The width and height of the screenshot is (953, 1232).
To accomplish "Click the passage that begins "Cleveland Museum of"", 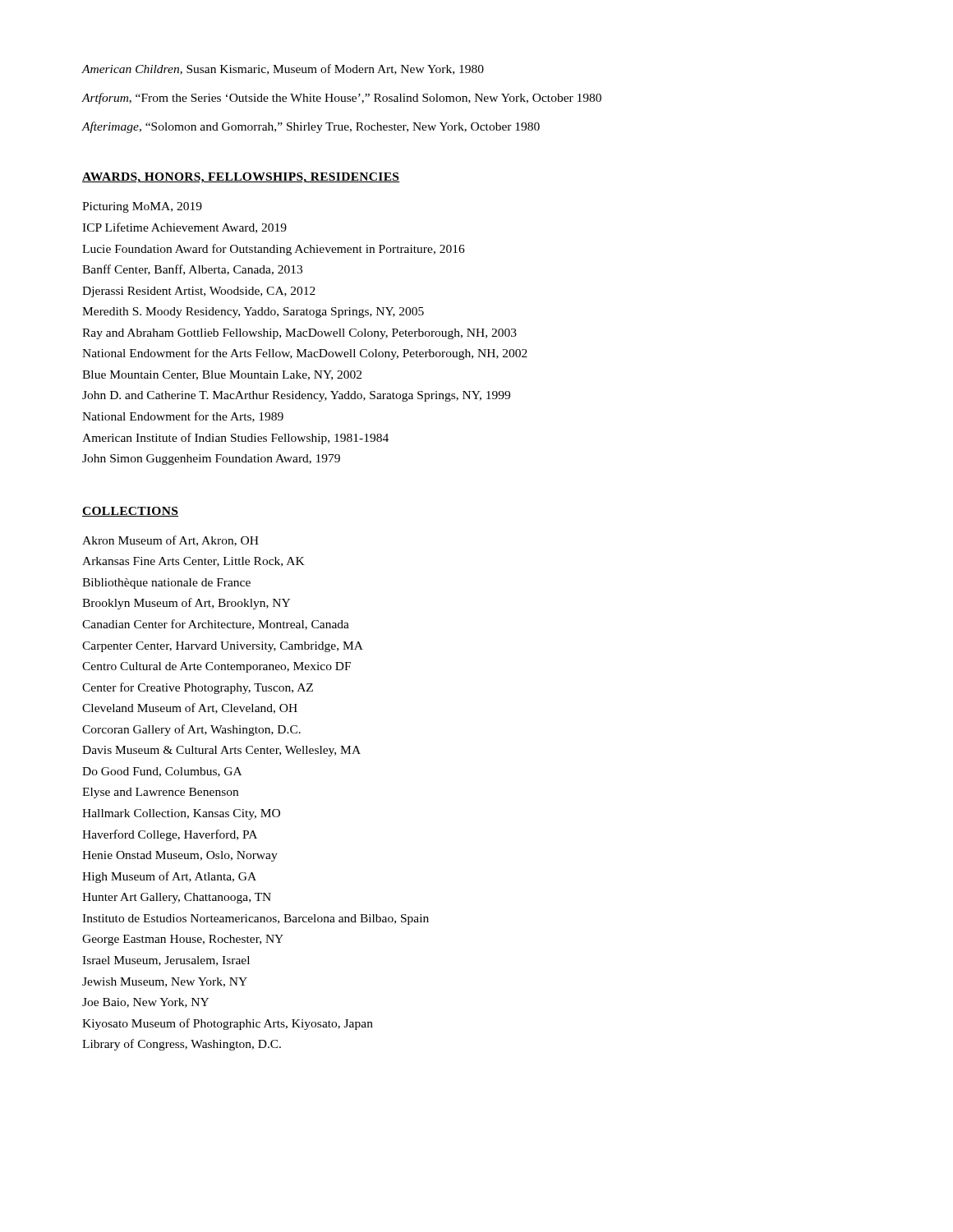I will pos(190,708).
